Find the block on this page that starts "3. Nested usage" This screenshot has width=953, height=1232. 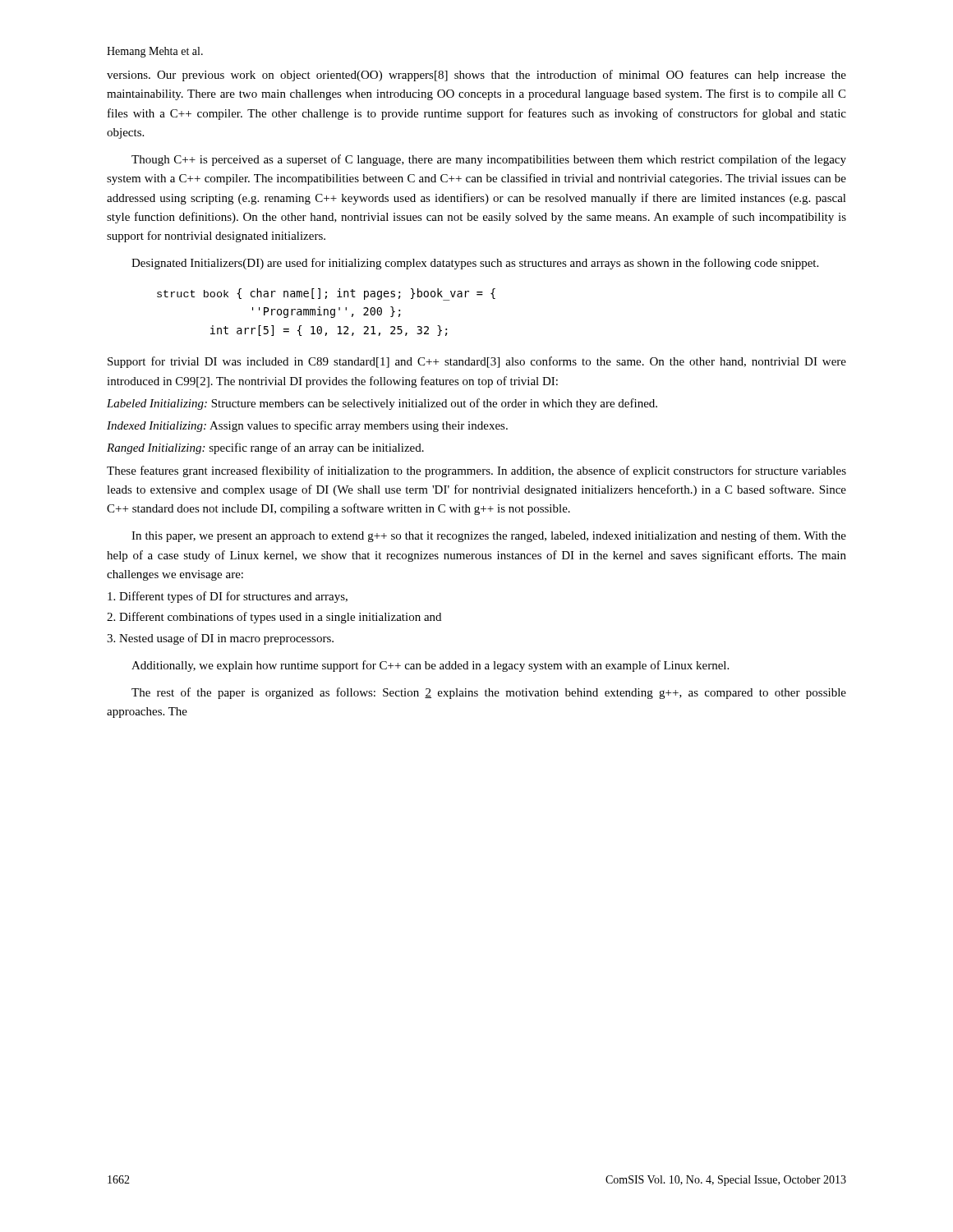(x=221, y=638)
